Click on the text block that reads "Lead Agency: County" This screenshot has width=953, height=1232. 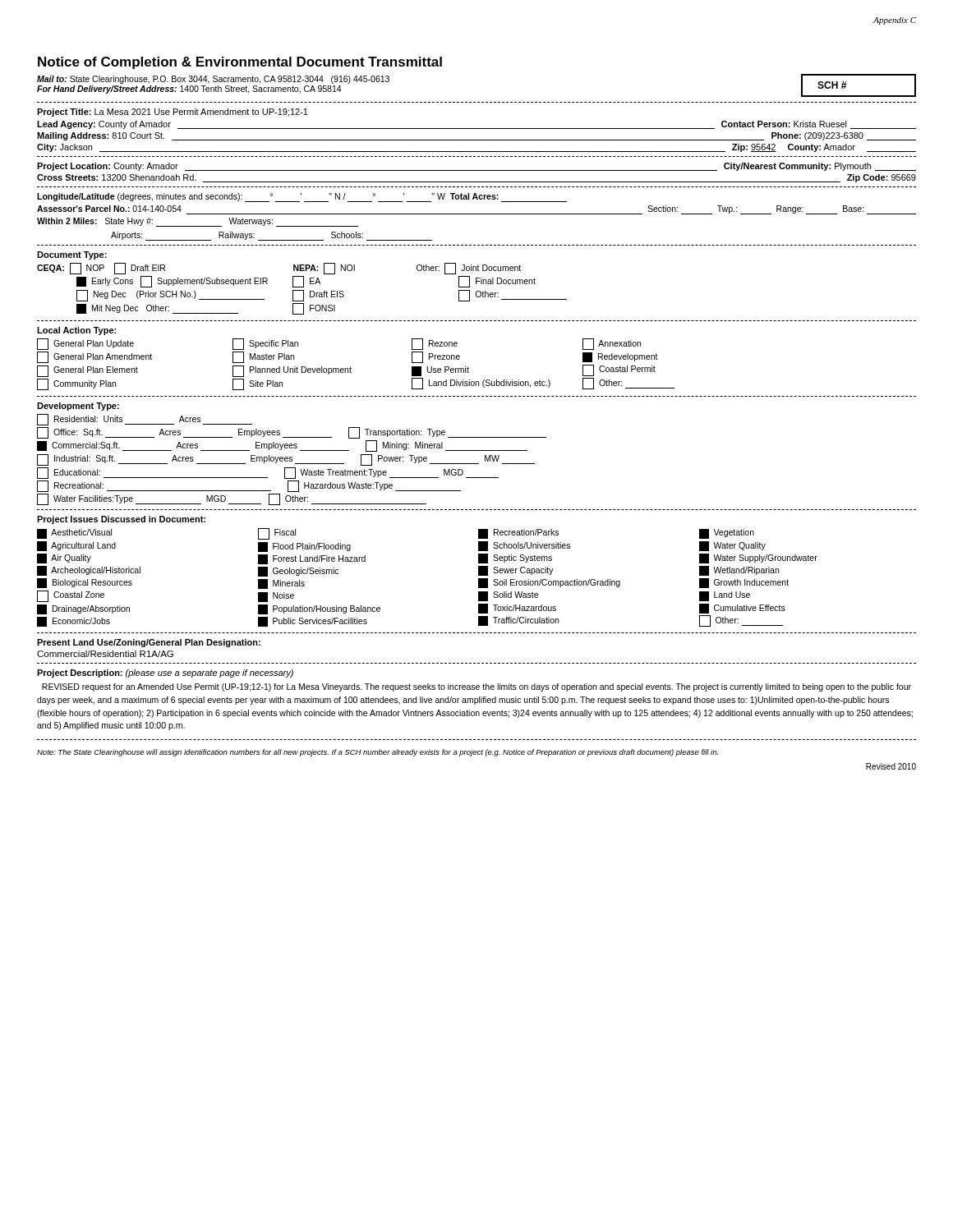[476, 124]
